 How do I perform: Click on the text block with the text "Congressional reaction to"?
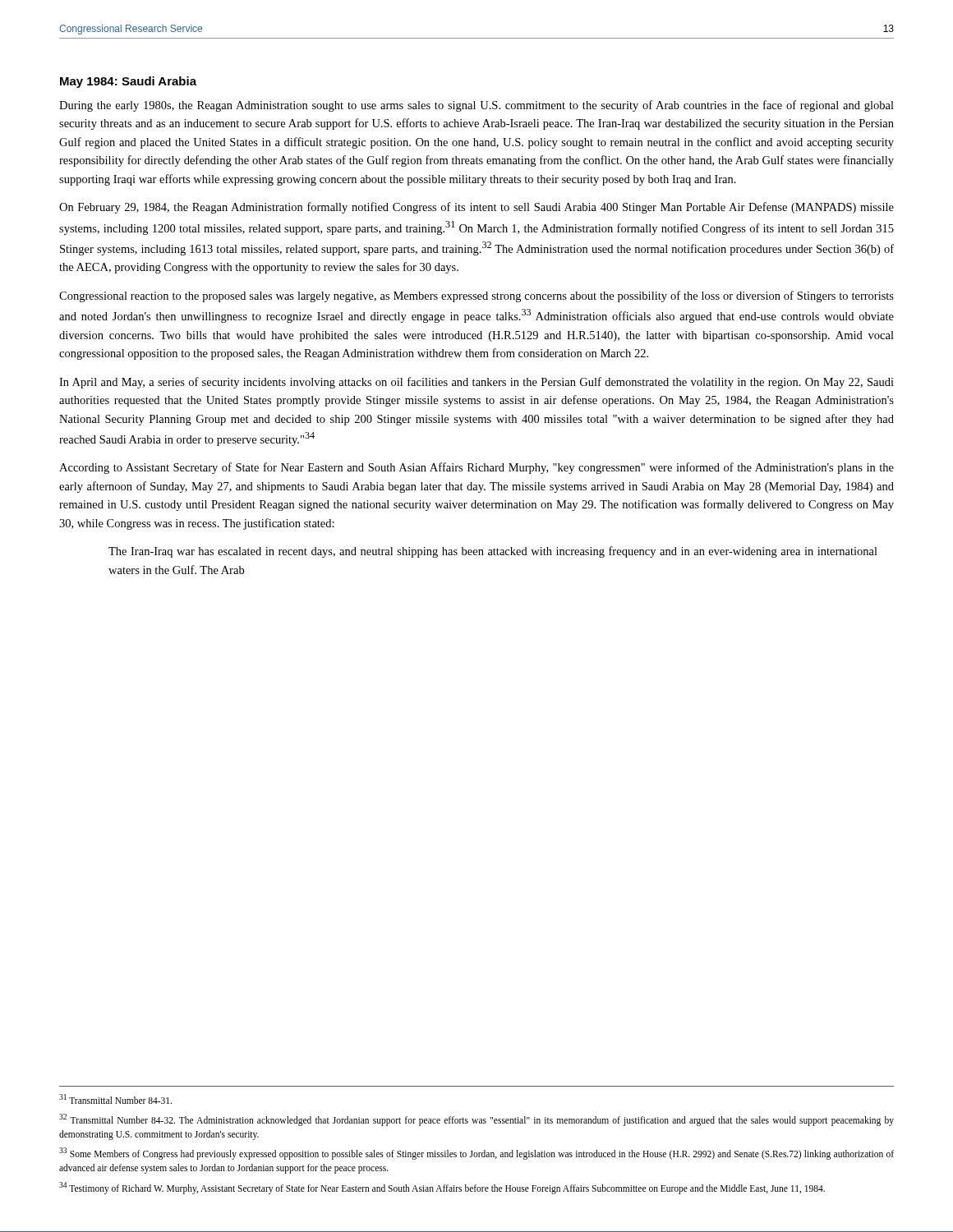tap(476, 324)
